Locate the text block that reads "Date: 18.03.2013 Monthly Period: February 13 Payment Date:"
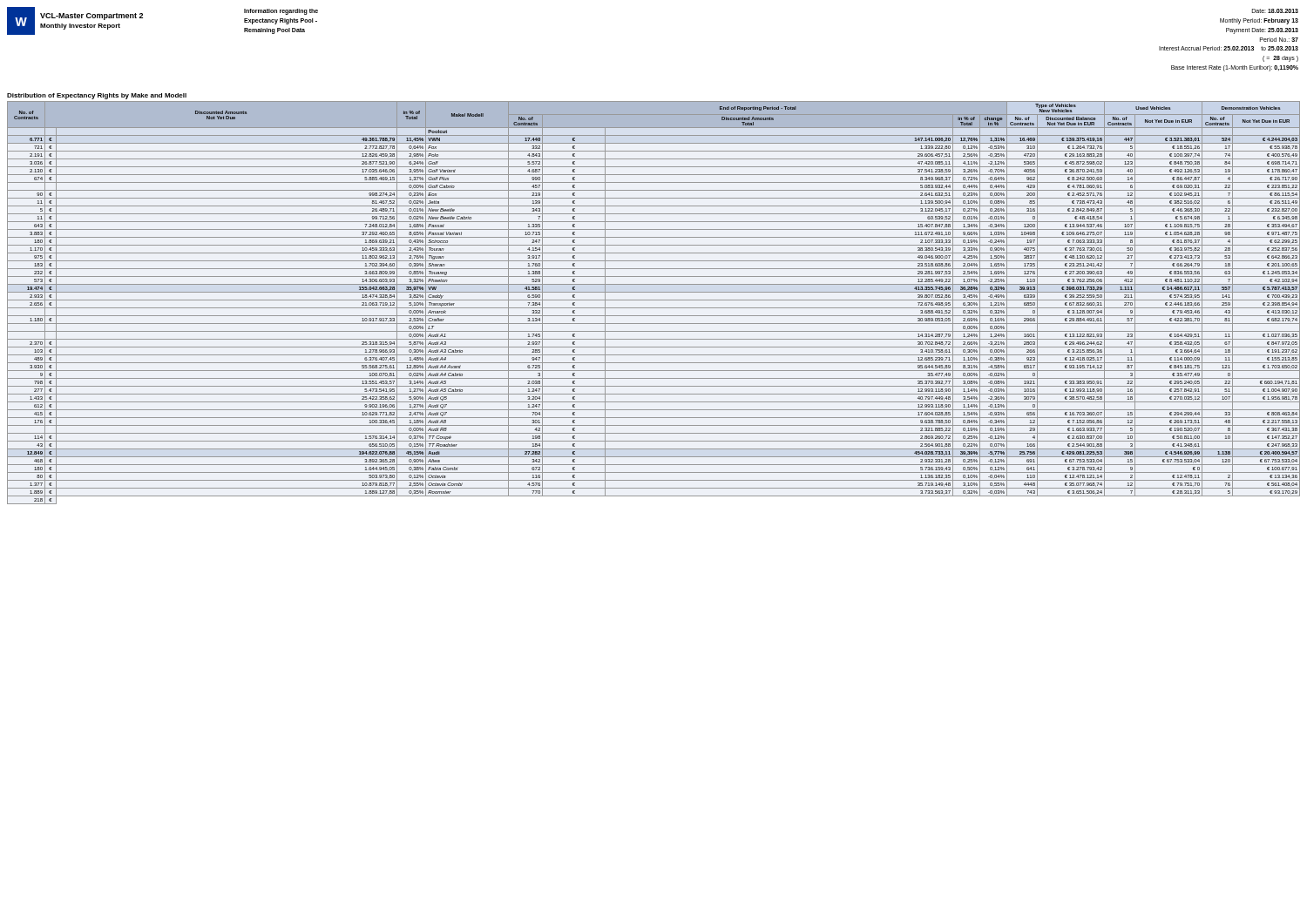 [1229, 40]
